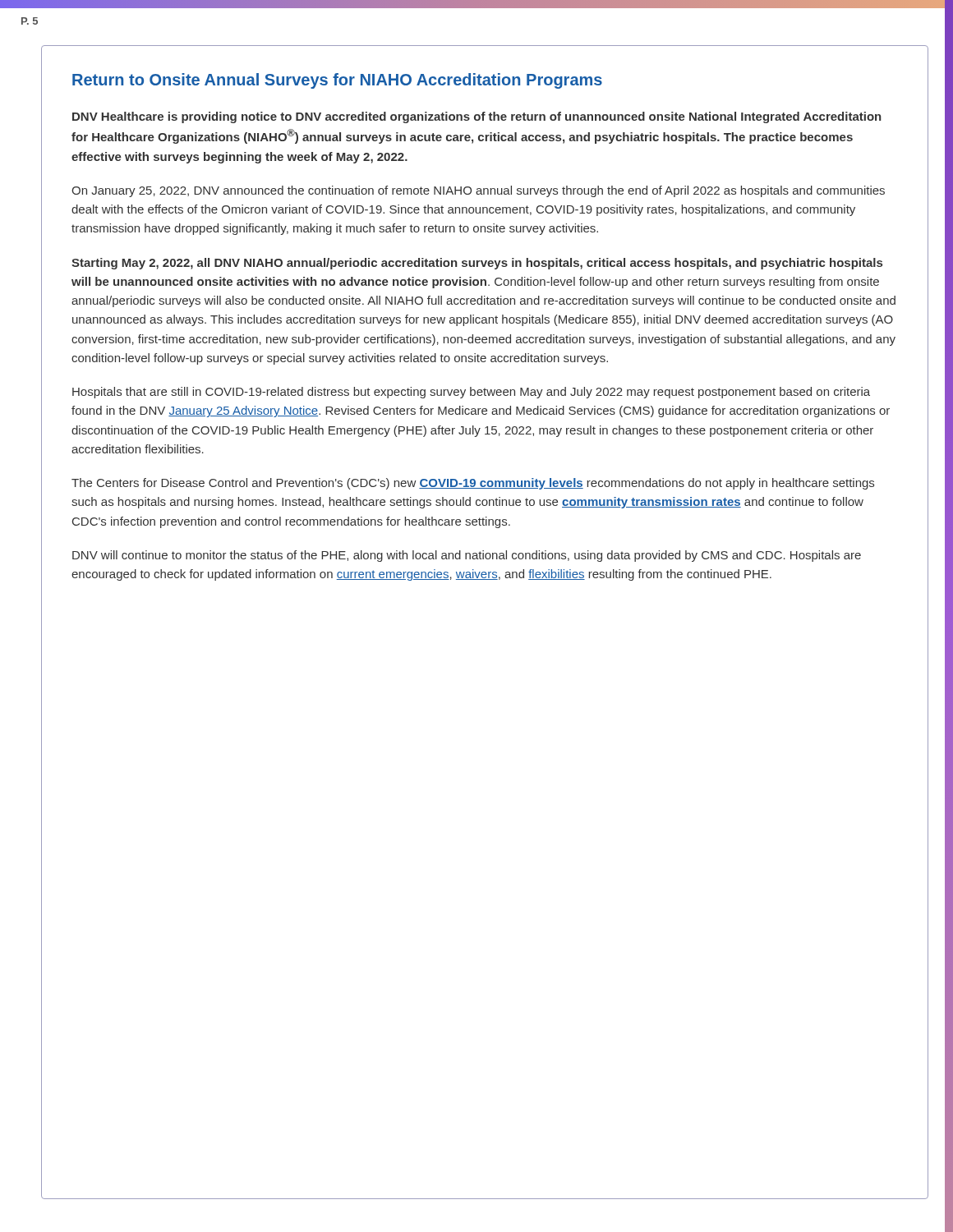Find the text block starting "Starting May 2, 2022, all DNV"
Image resolution: width=953 pixels, height=1232 pixels.
tap(485, 310)
